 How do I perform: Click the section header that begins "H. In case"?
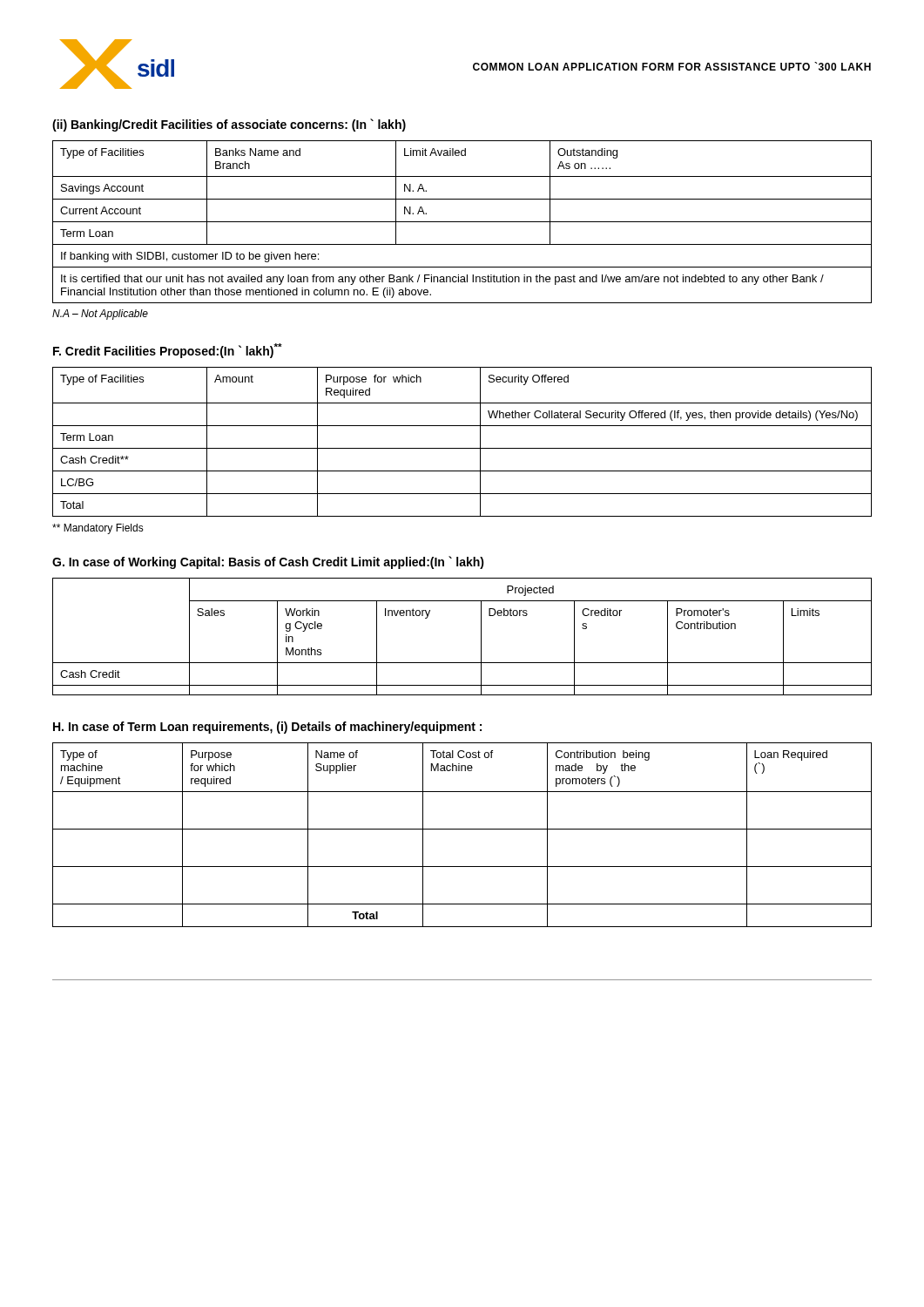point(268,726)
